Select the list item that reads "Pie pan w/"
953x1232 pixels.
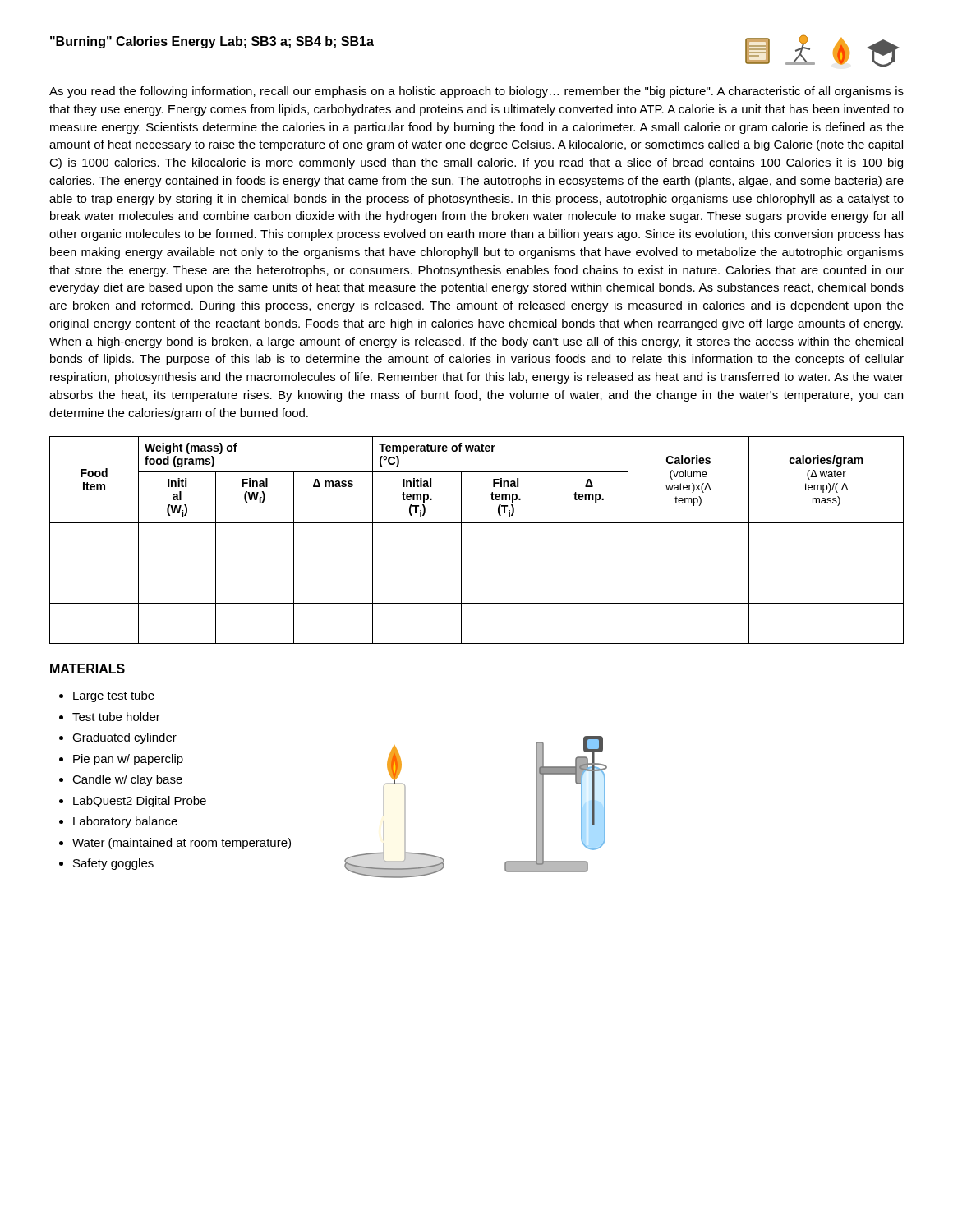[x=128, y=758]
